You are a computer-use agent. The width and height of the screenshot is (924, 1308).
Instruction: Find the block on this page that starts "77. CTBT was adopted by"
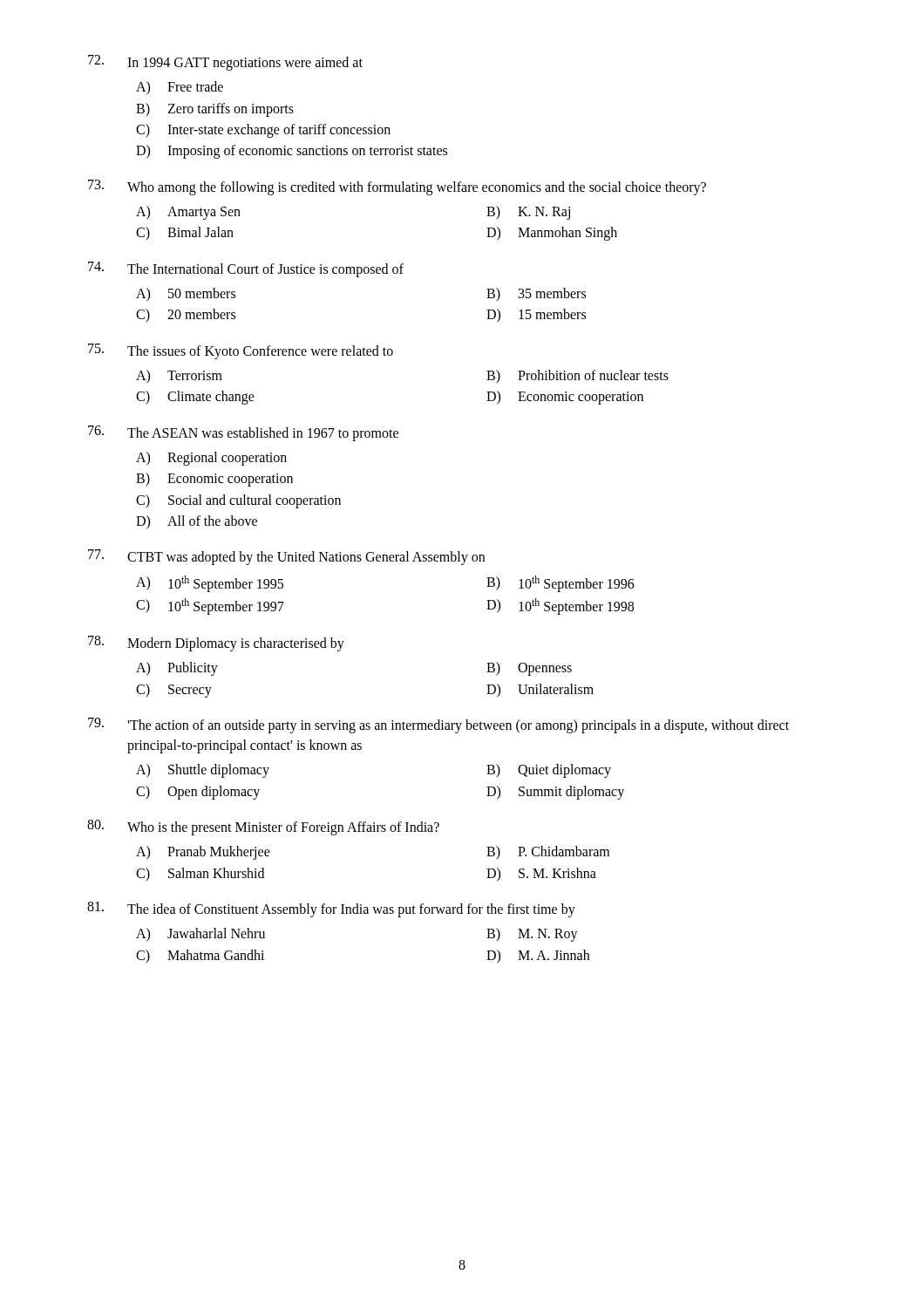286,557
